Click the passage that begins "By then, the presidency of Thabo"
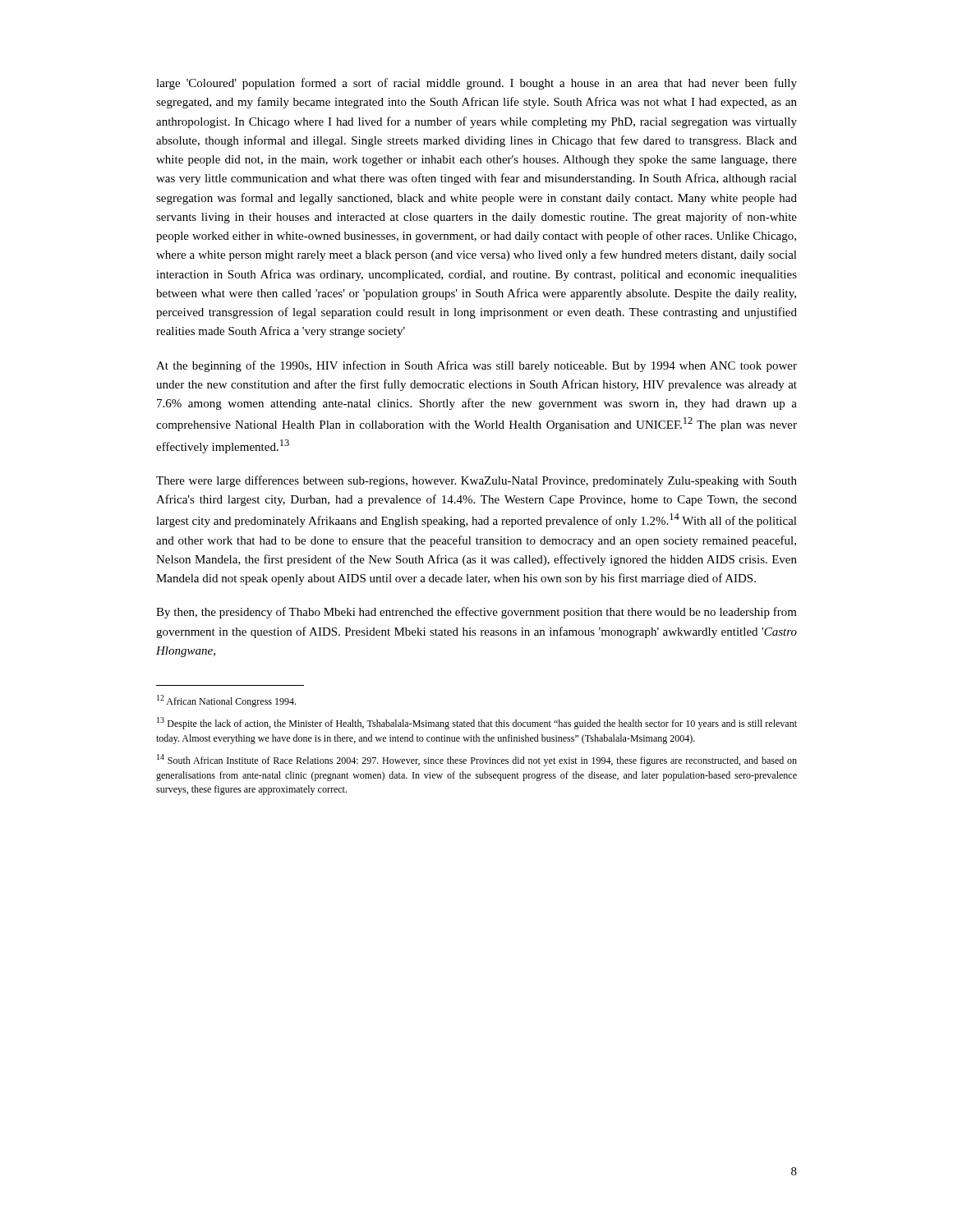The image size is (953, 1232). [x=476, y=631]
